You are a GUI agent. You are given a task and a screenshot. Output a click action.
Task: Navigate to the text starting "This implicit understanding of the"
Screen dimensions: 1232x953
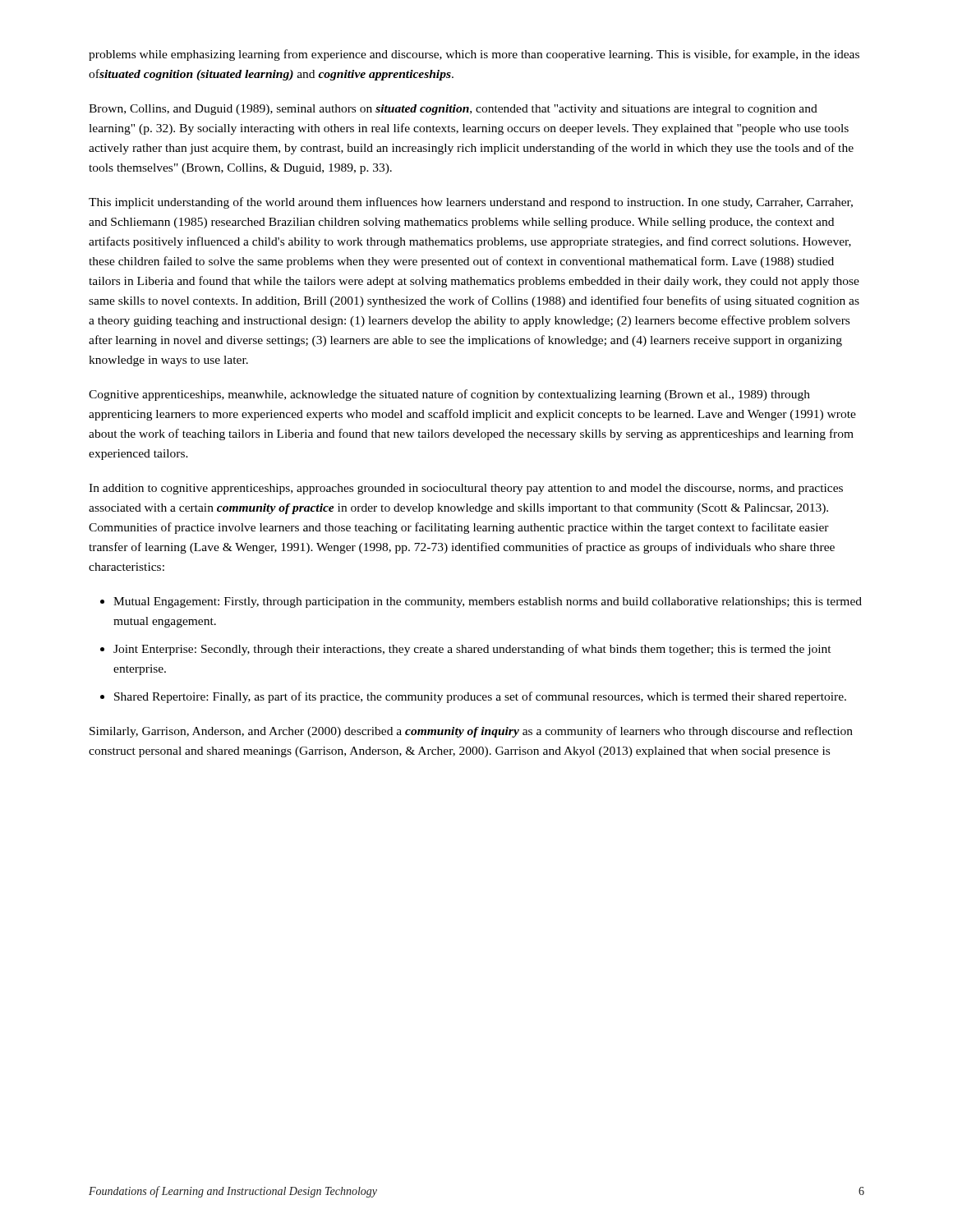coord(476,281)
